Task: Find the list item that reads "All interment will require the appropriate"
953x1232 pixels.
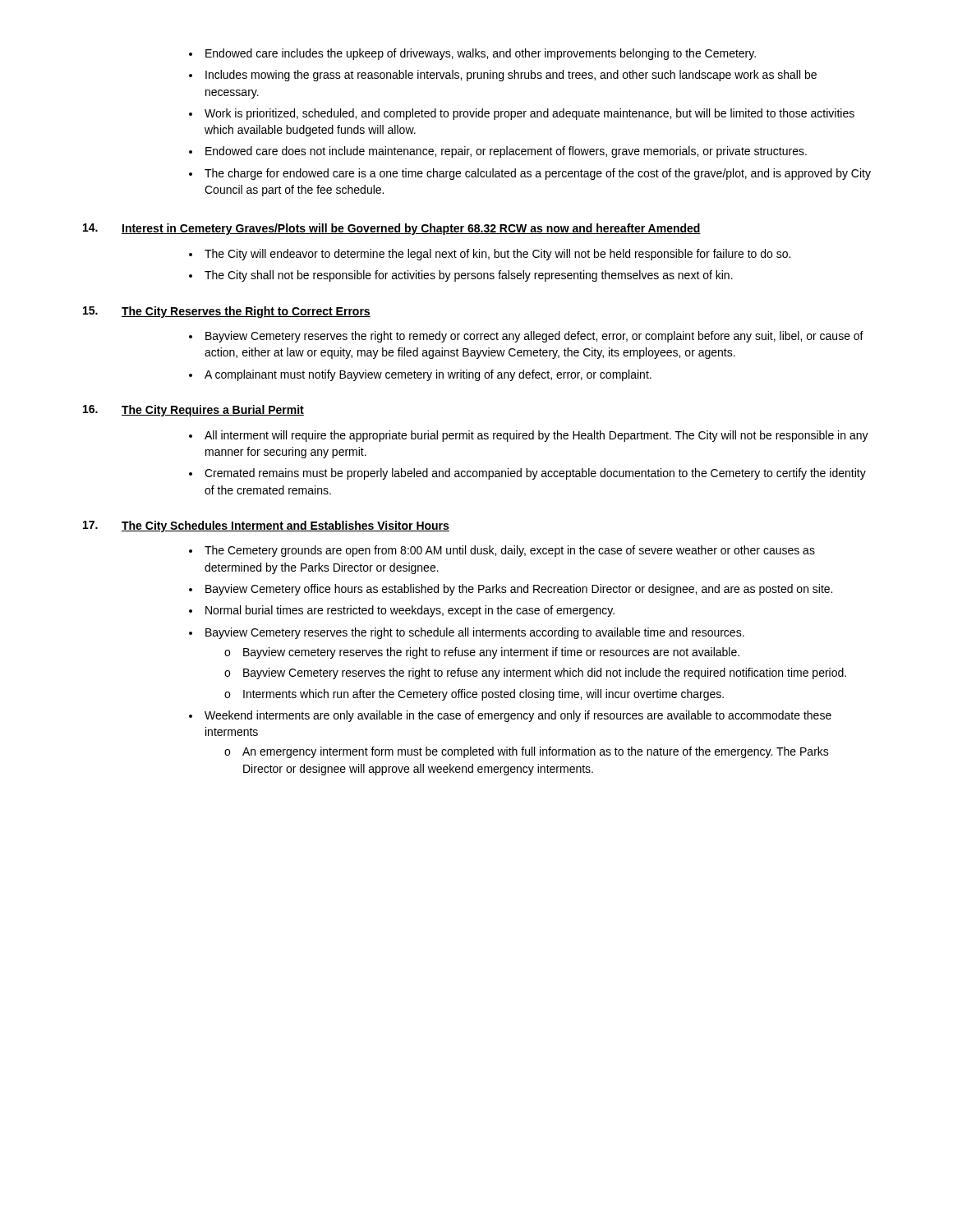Action: click(x=536, y=463)
